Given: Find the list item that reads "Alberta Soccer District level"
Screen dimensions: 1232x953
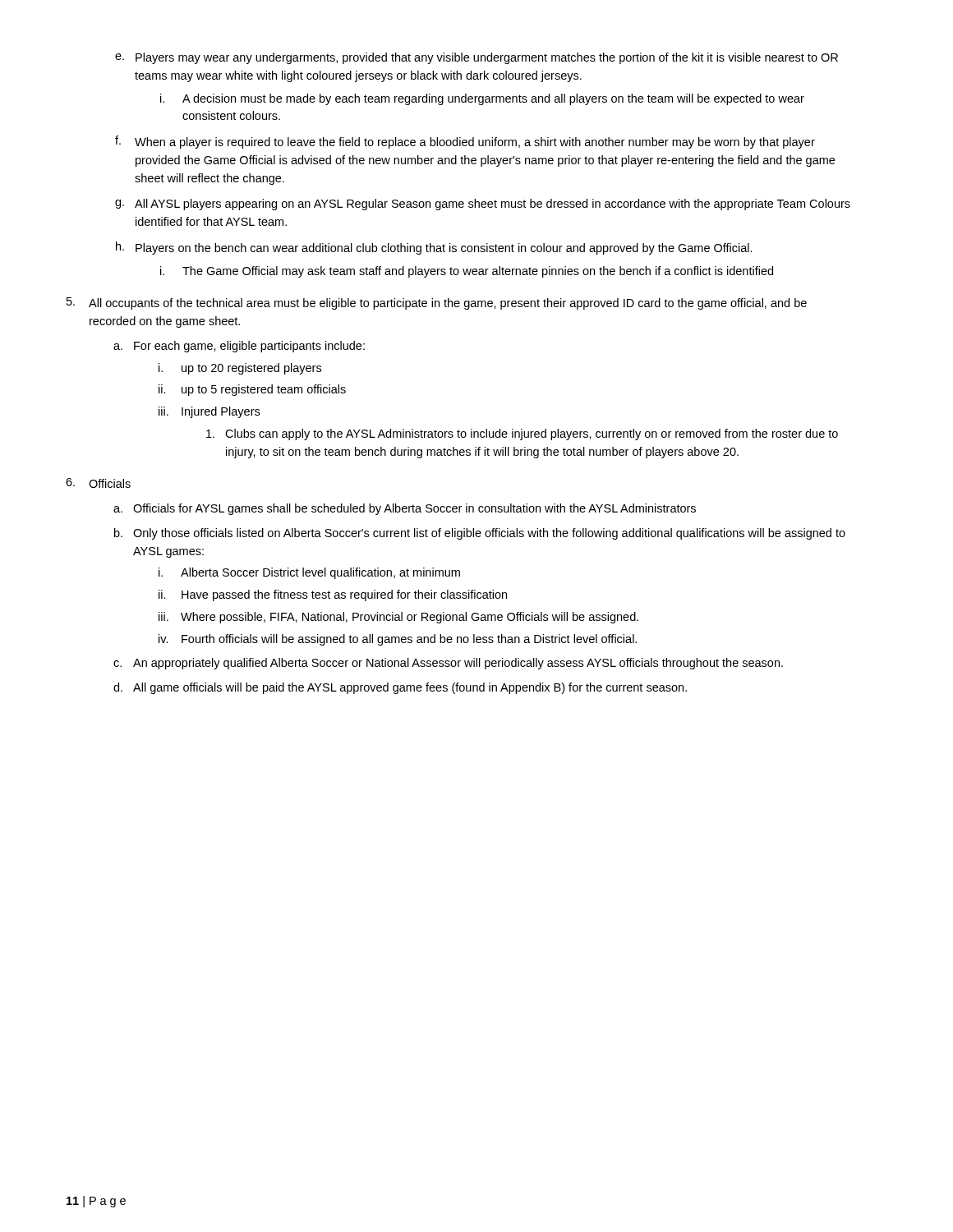Looking at the screenshot, I should click(x=321, y=573).
